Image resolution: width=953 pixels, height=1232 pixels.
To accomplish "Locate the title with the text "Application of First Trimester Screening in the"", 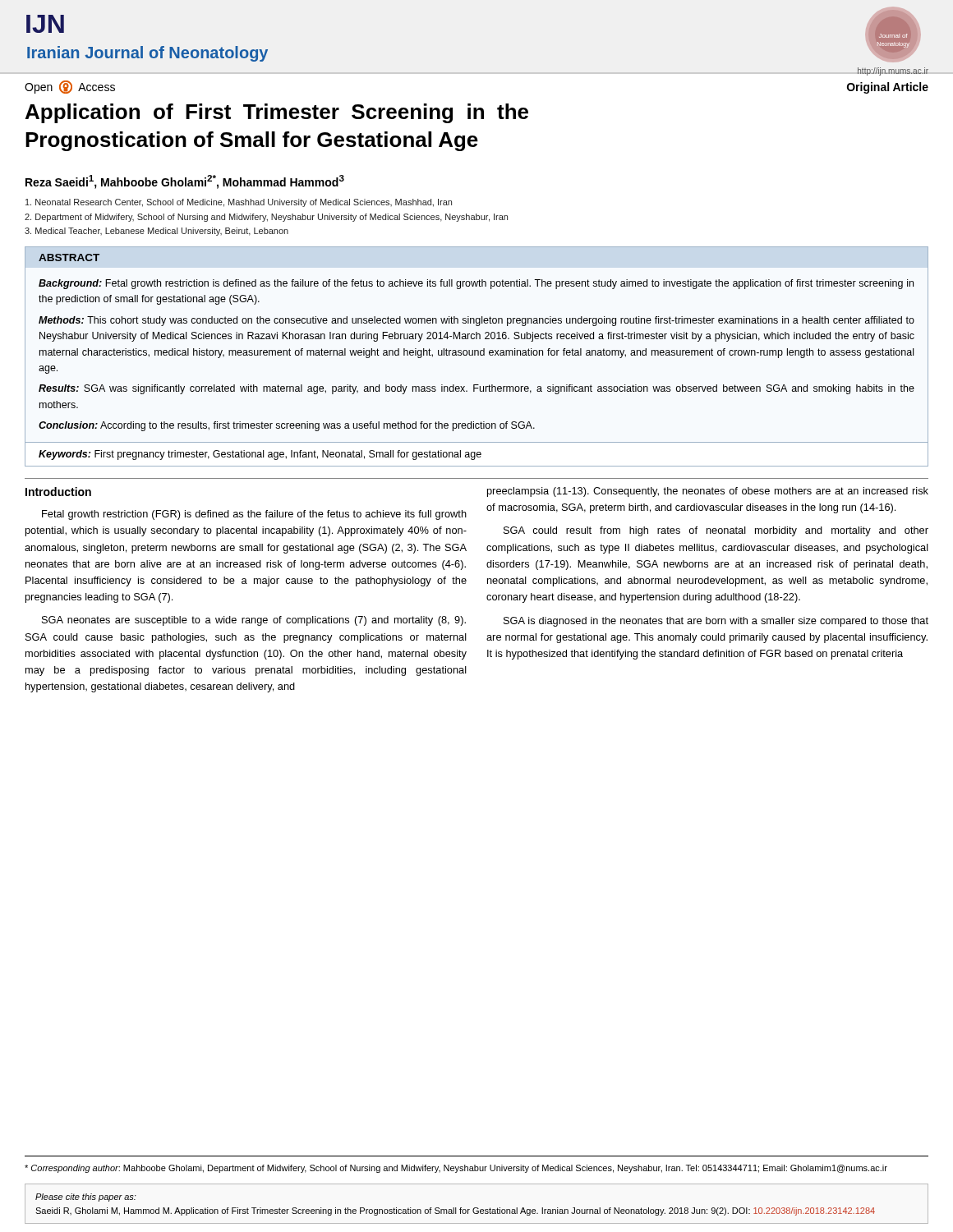I will (277, 126).
